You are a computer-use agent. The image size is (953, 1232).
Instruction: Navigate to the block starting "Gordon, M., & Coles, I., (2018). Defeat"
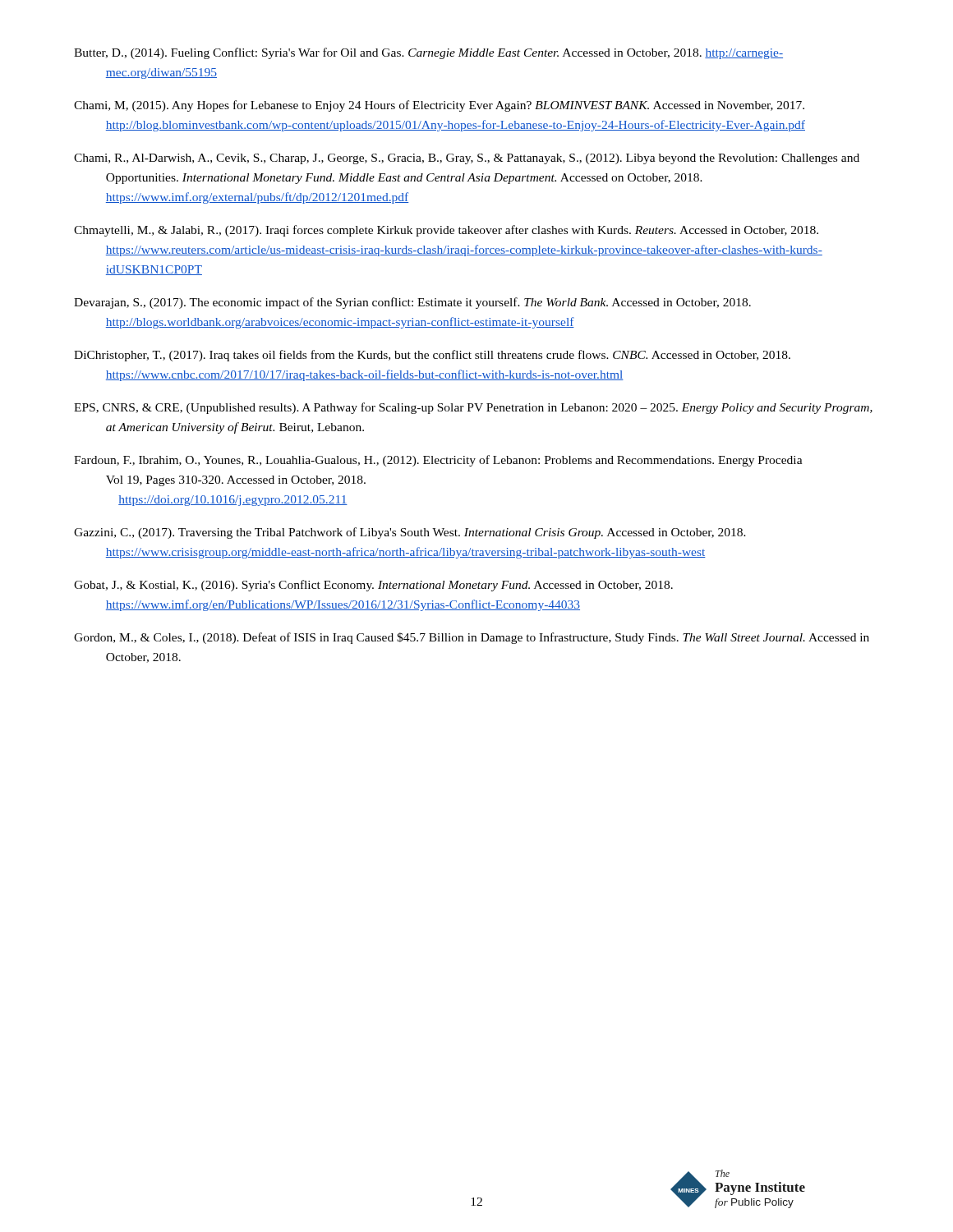pos(472,647)
